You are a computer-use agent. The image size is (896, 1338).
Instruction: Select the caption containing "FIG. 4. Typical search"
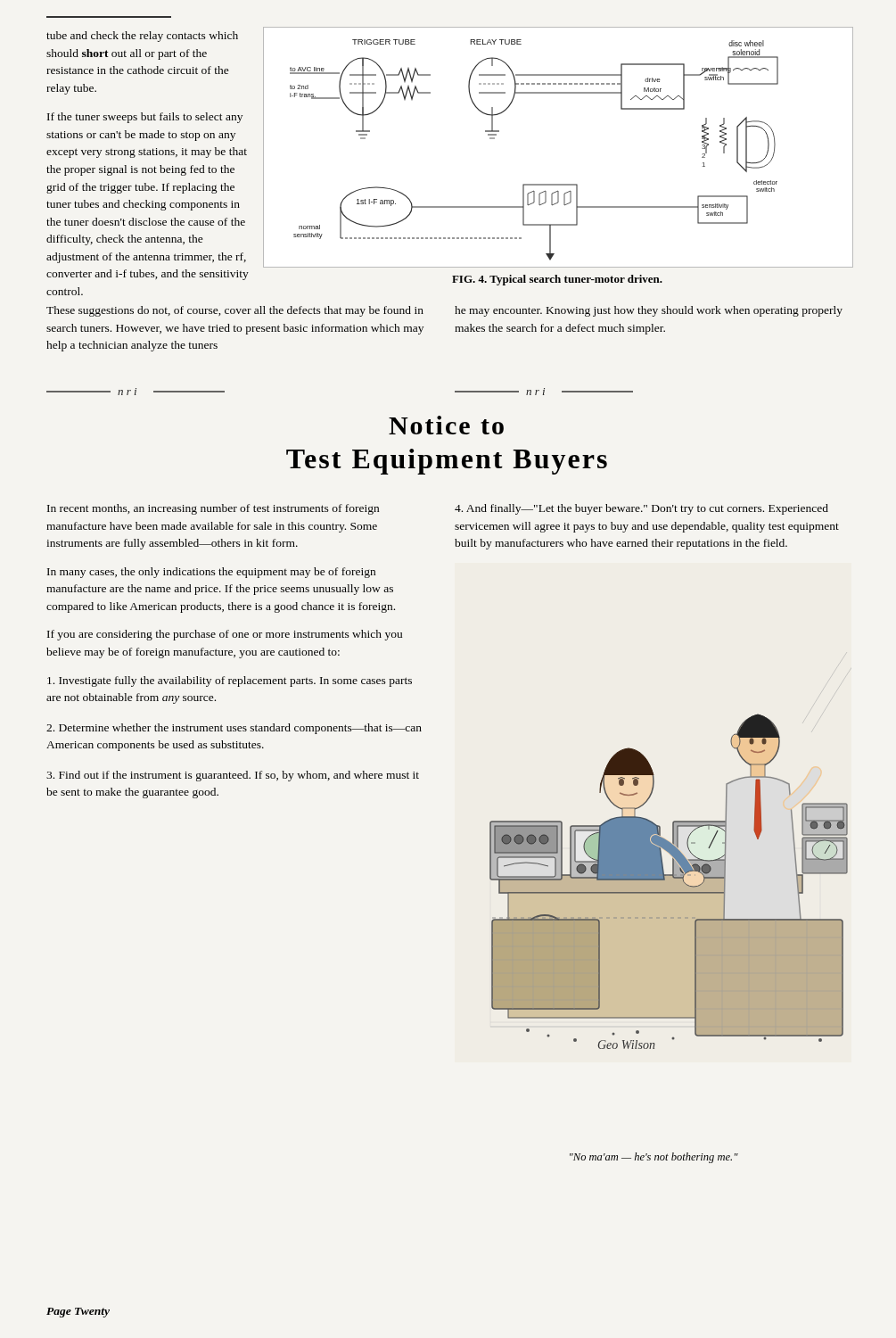[x=557, y=279]
